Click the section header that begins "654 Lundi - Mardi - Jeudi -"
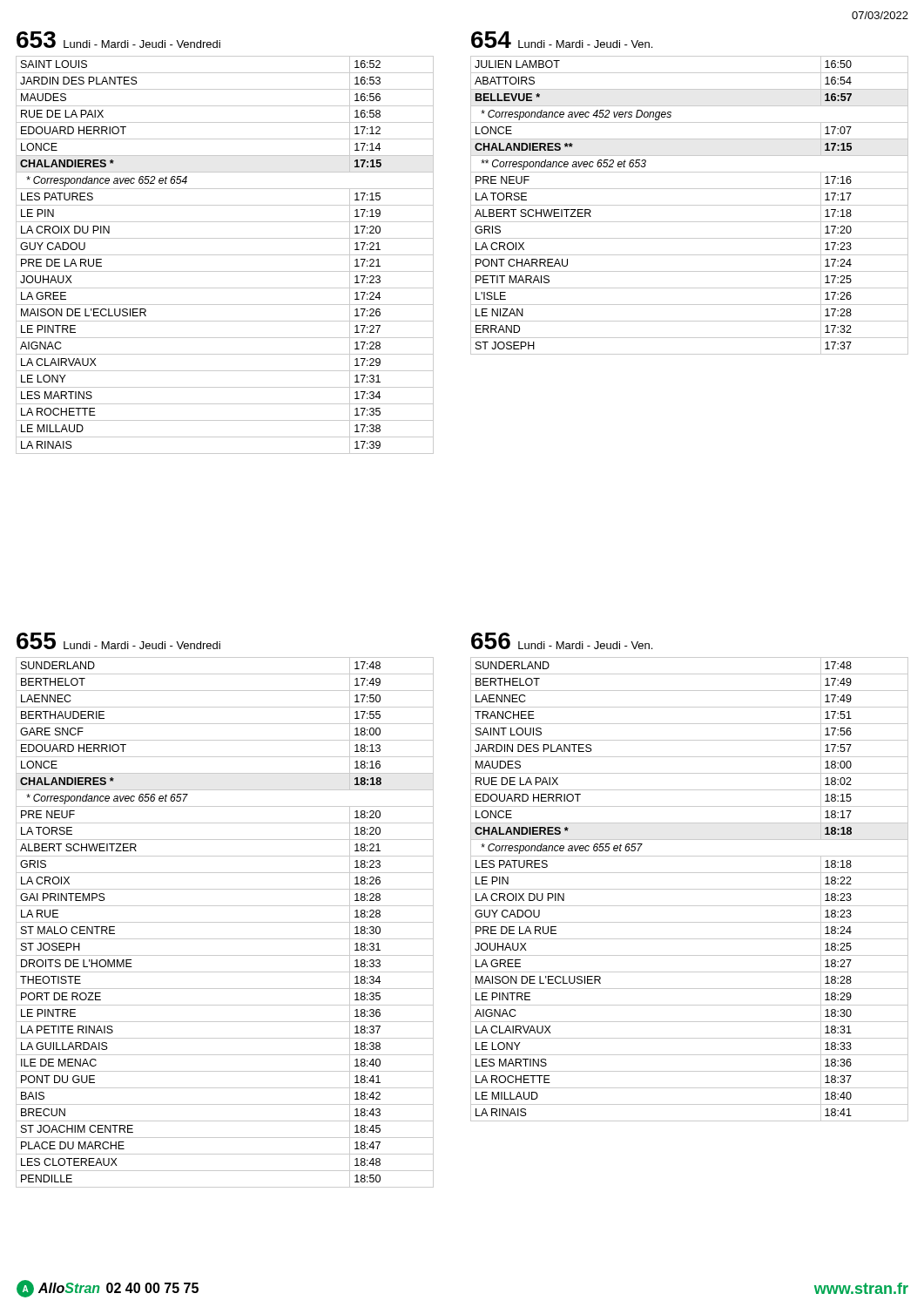 click(x=562, y=40)
